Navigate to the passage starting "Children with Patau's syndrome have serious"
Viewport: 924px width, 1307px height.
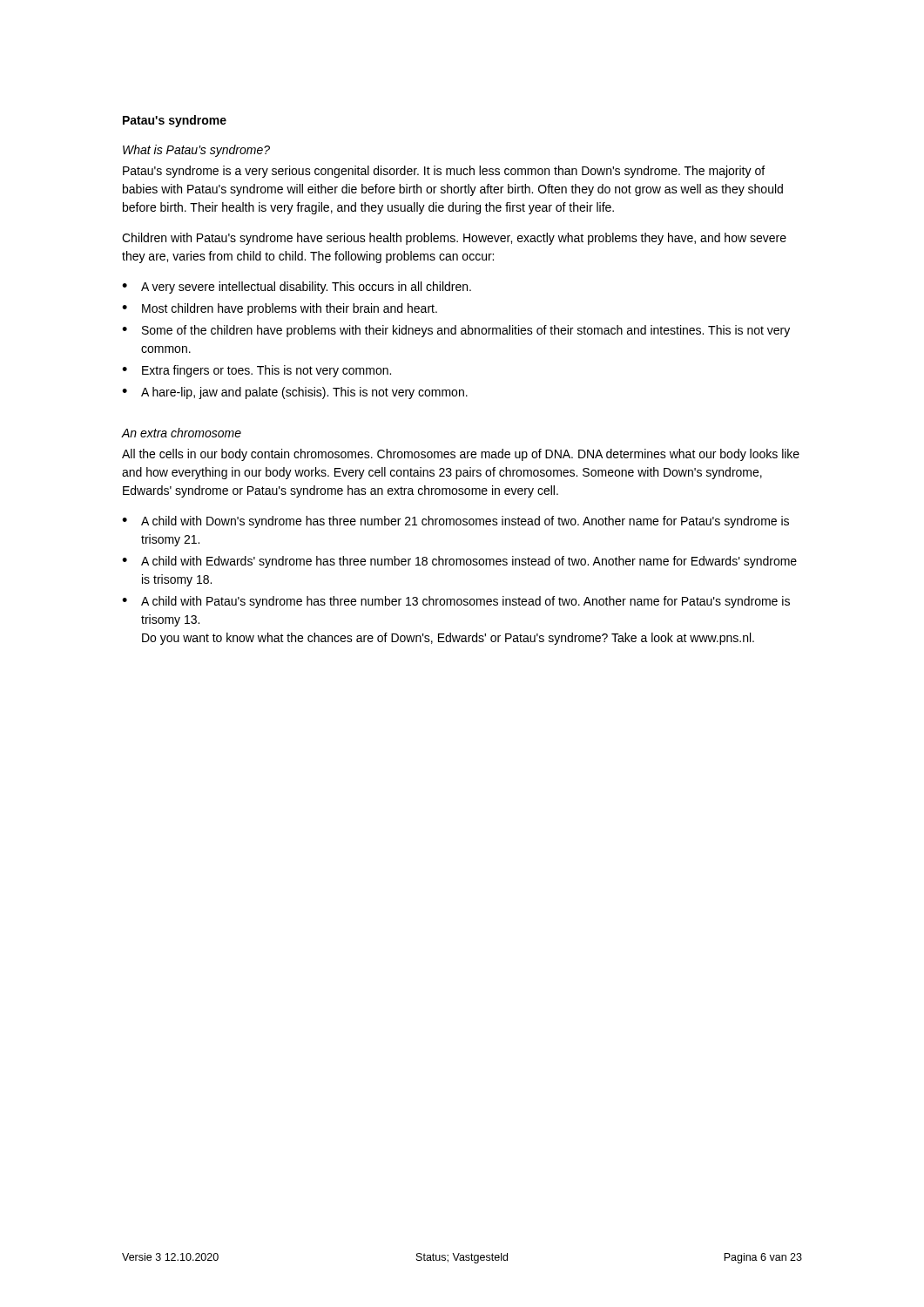[454, 247]
